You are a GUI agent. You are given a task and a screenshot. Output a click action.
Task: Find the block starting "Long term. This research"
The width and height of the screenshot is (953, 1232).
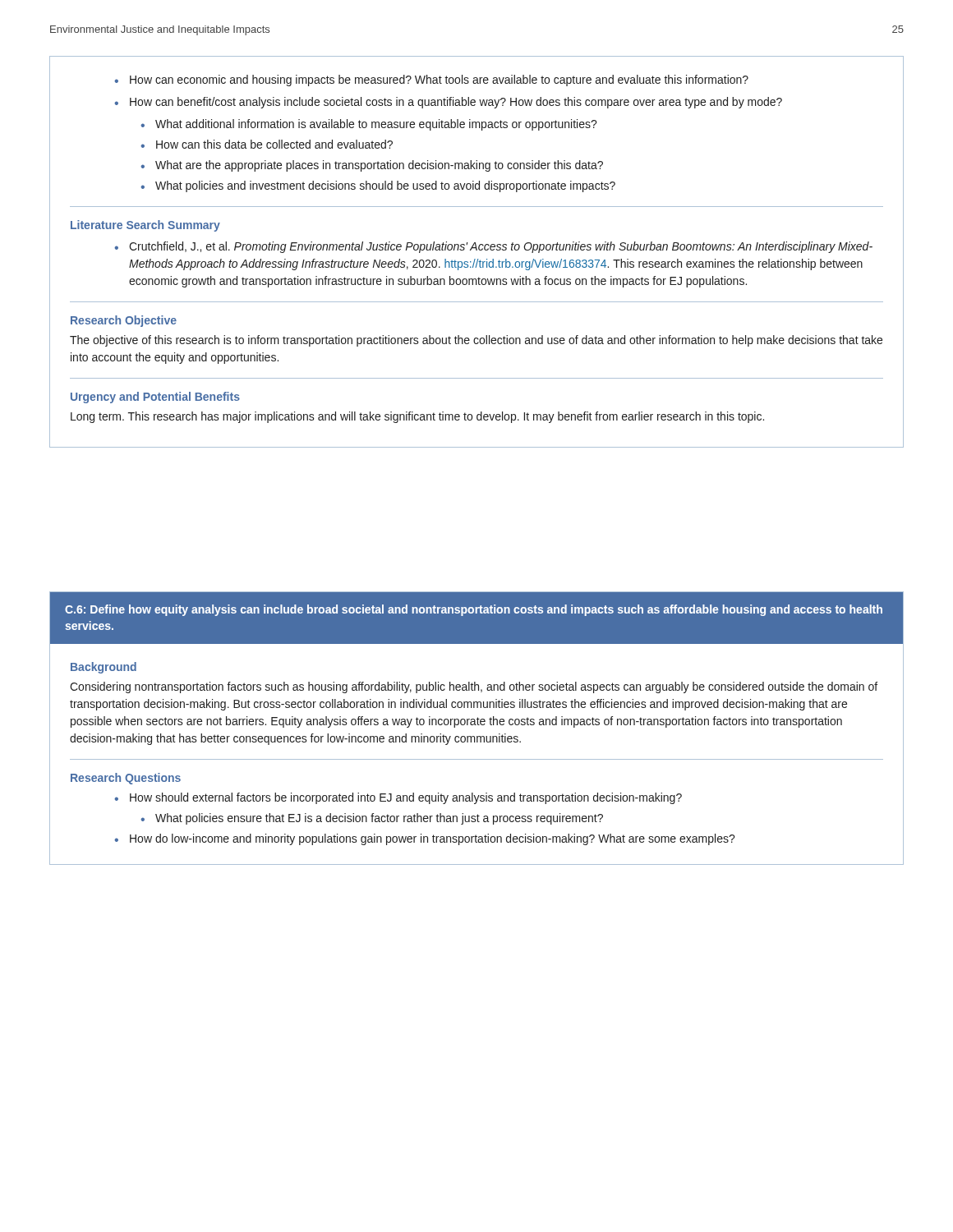(418, 416)
